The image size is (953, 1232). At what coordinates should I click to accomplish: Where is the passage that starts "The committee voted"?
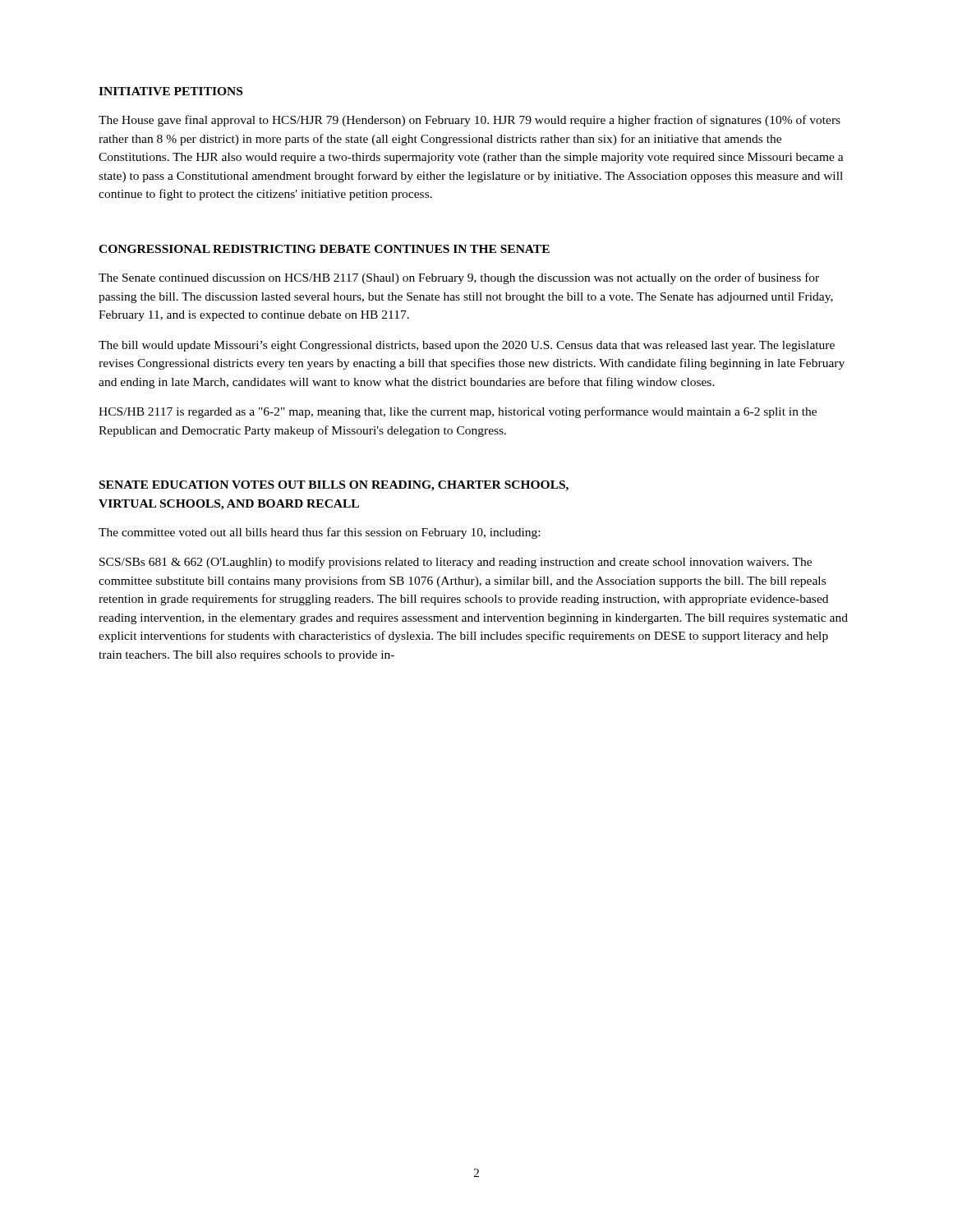[x=320, y=532]
